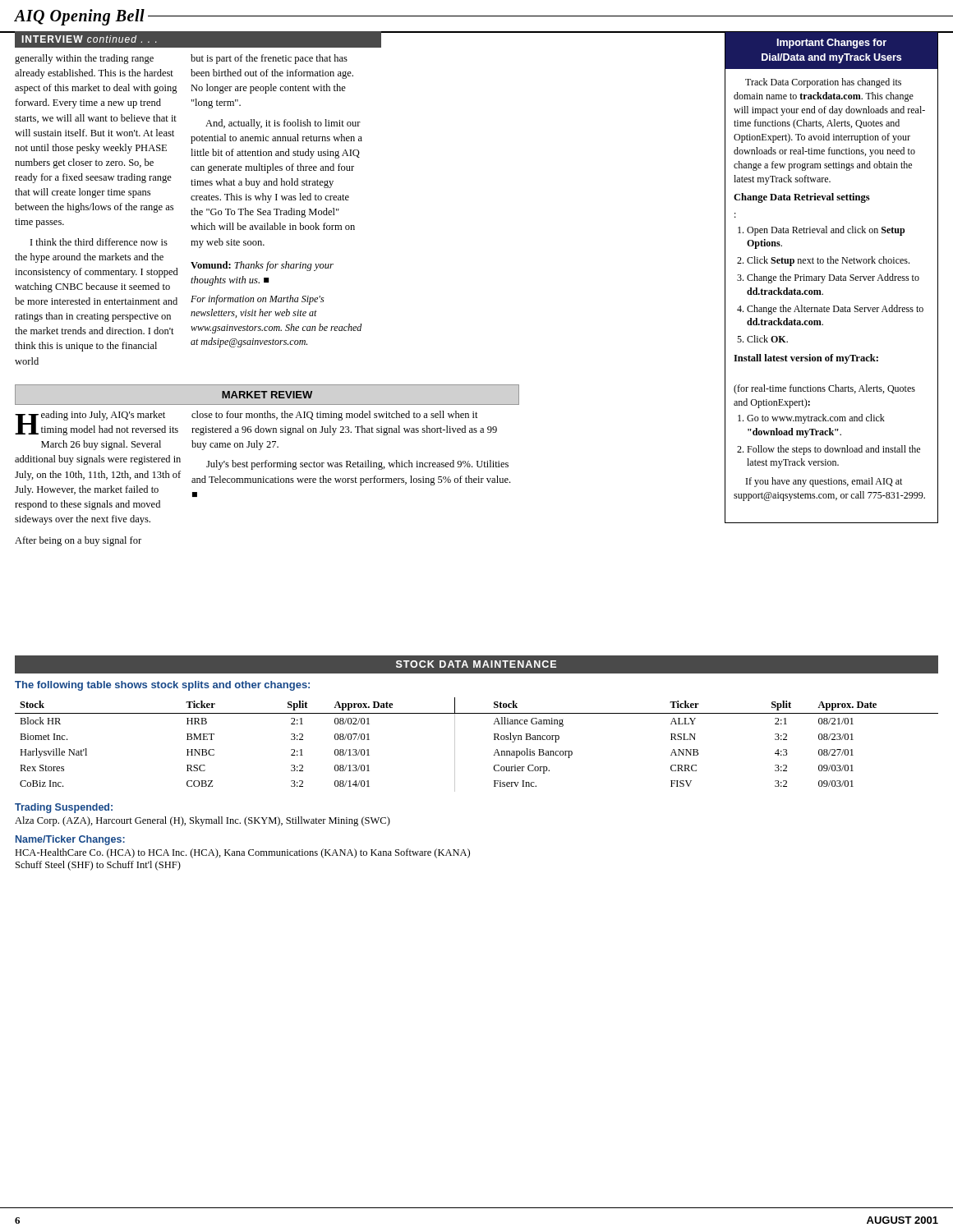Where is the passage that starts "close to four months,"?
Viewport: 953px width, 1232px height.
click(x=353, y=455)
